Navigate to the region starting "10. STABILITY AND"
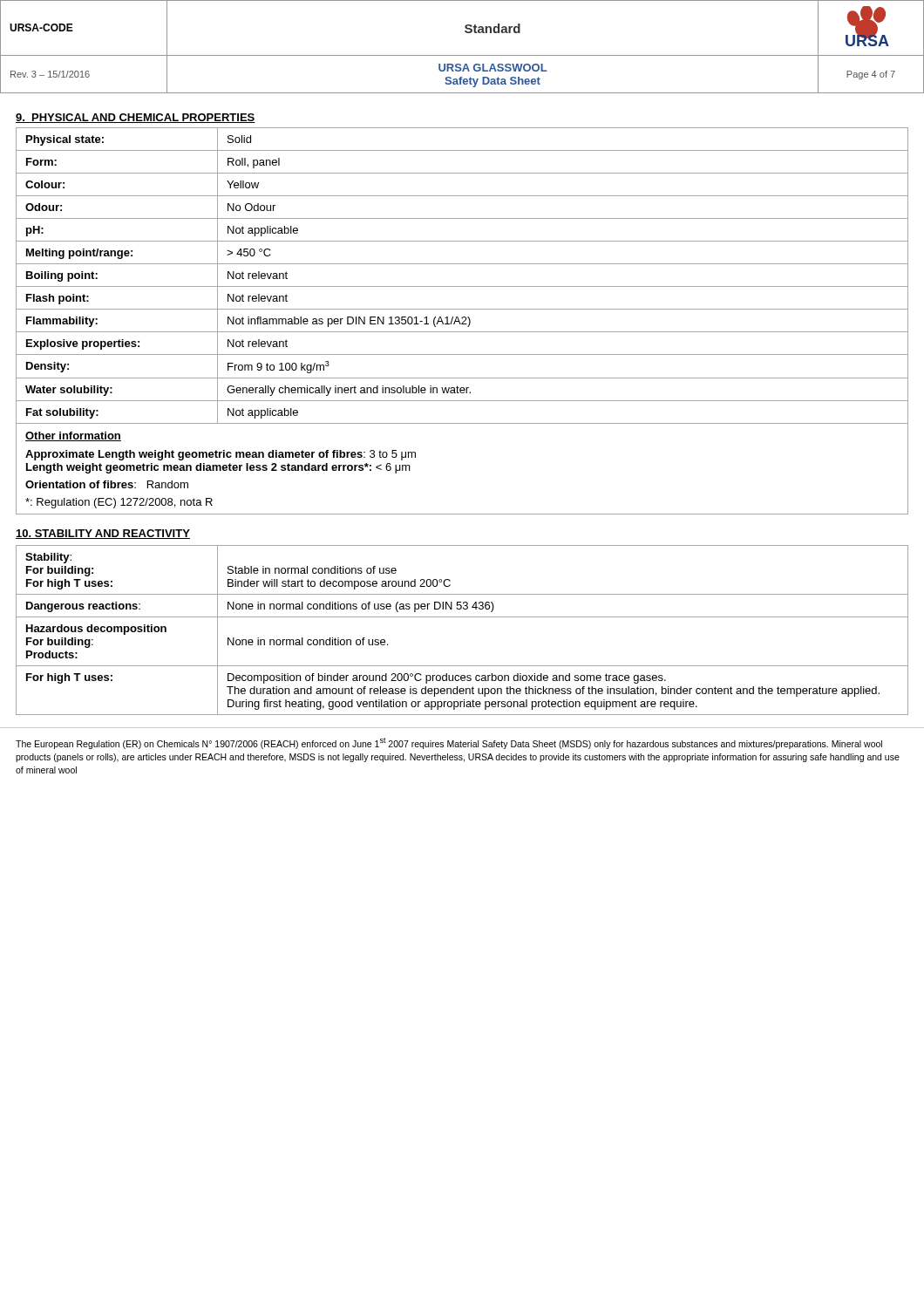 point(103,534)
